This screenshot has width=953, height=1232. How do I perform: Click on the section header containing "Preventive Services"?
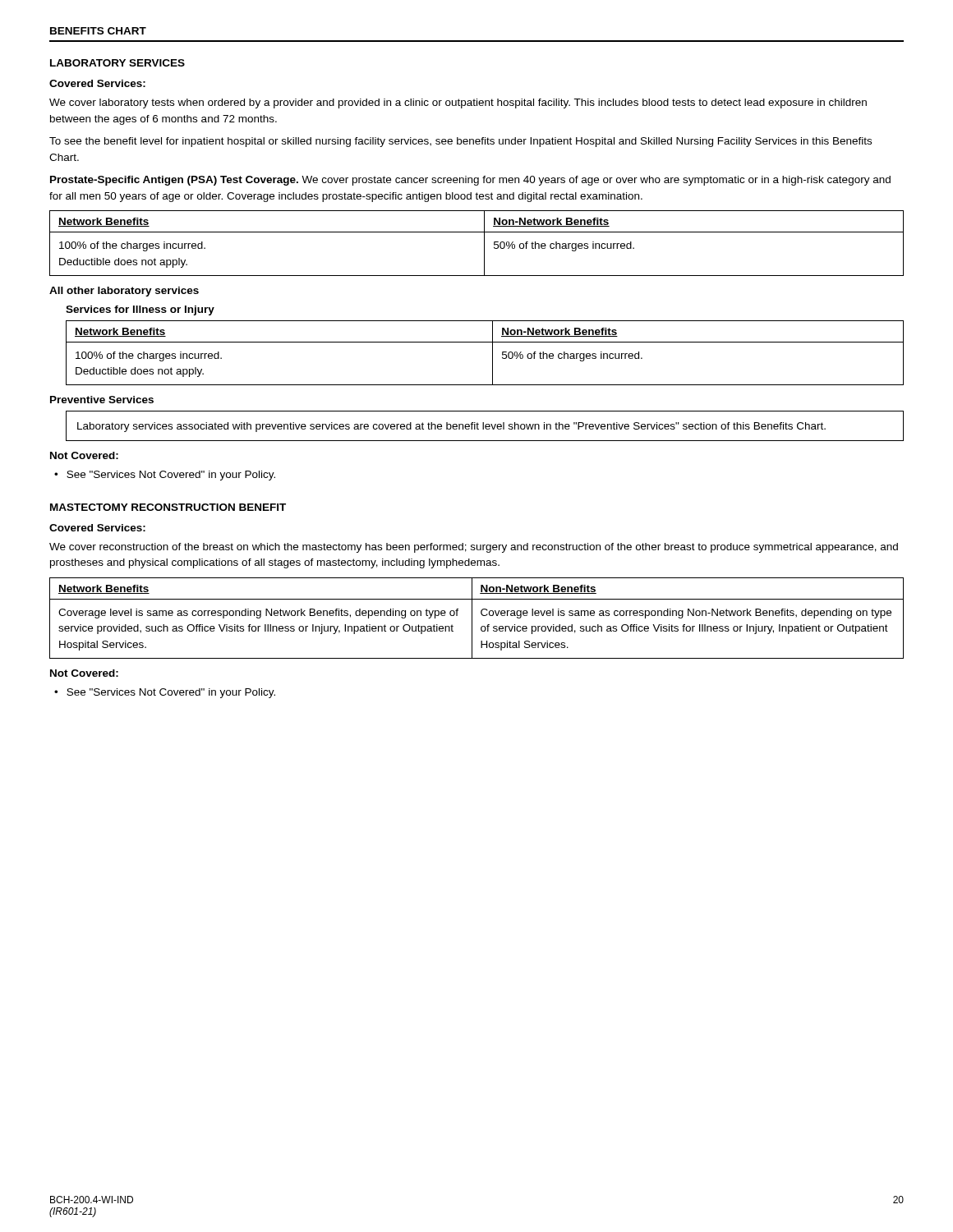tap(102, 399)
